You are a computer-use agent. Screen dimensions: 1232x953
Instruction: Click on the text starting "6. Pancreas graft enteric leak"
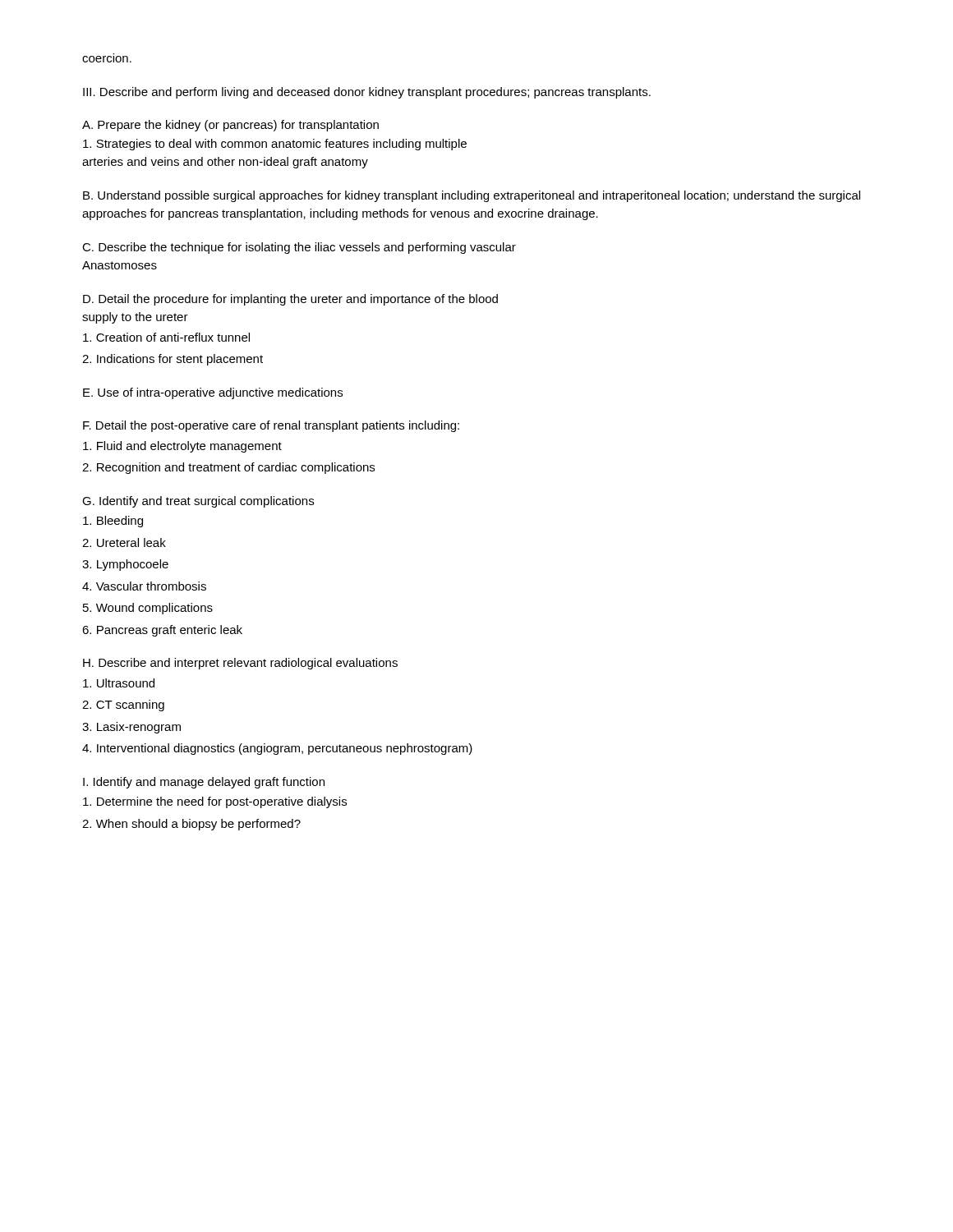162,629
